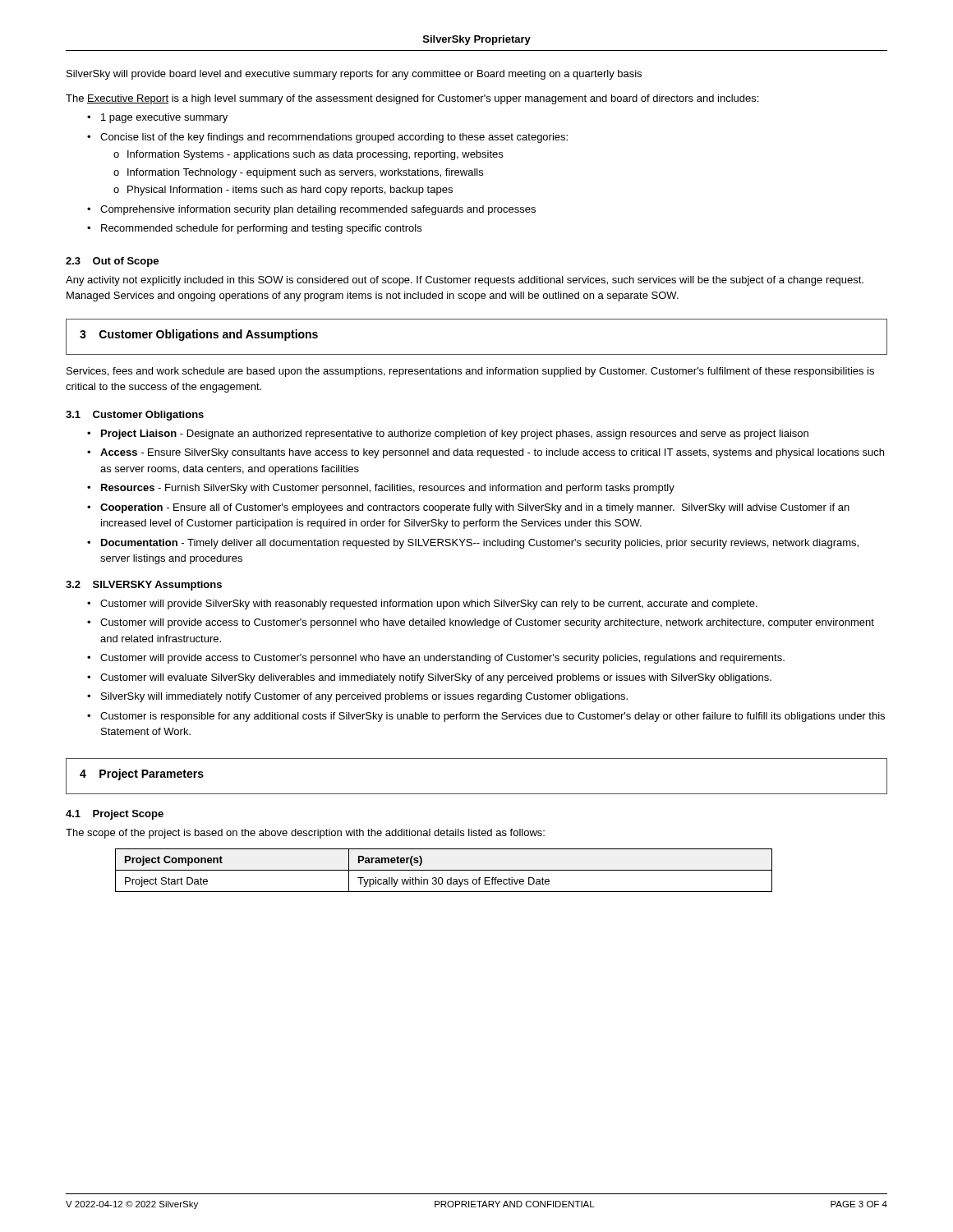This screenshot has height=1232, width=953.
Task: Point to the text starting "Customer will evaluate SilverSky deliverables"
Action: [x=436, y=677]
